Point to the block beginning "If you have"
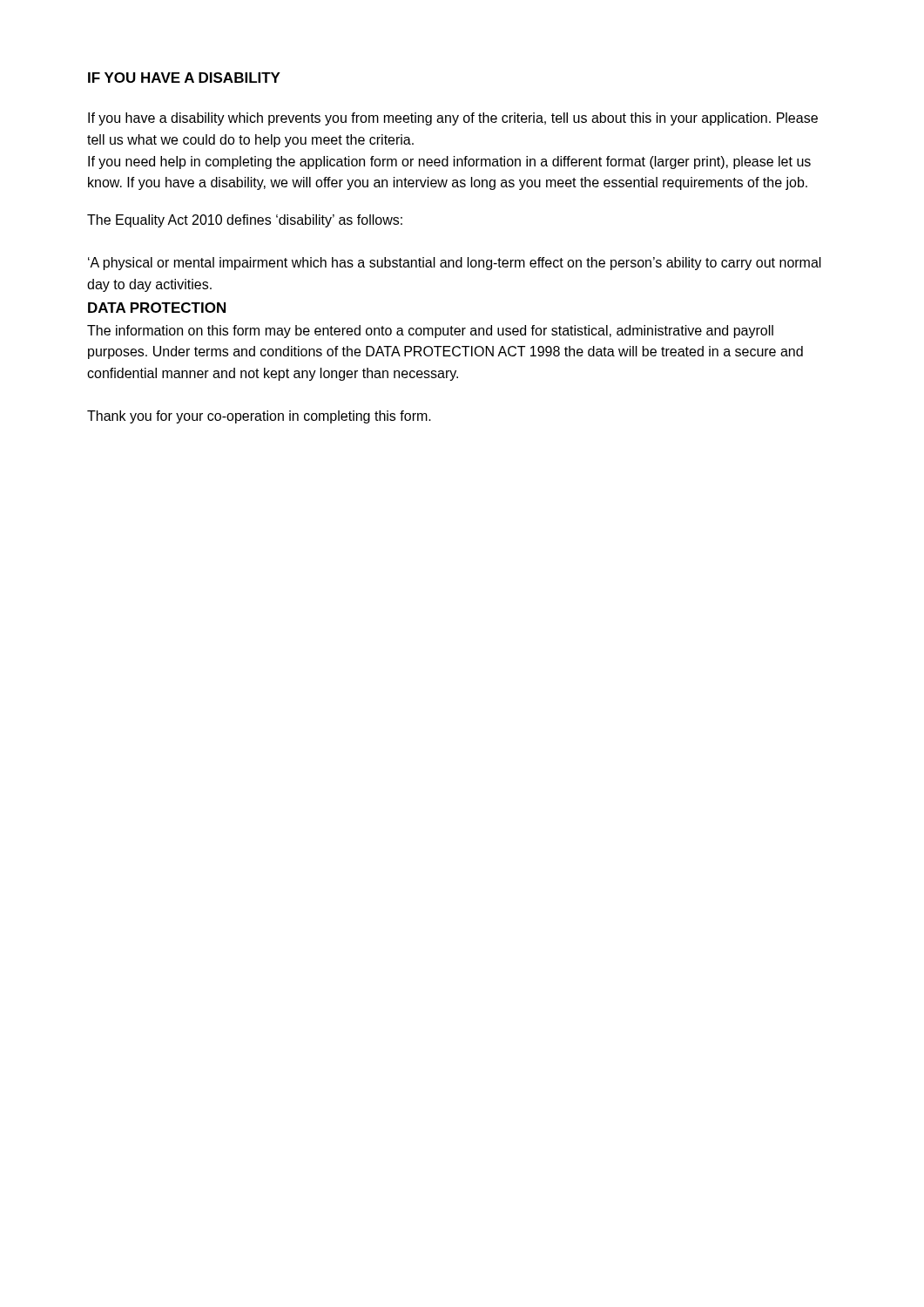924x1307 pixels. (x=453, y=151)
